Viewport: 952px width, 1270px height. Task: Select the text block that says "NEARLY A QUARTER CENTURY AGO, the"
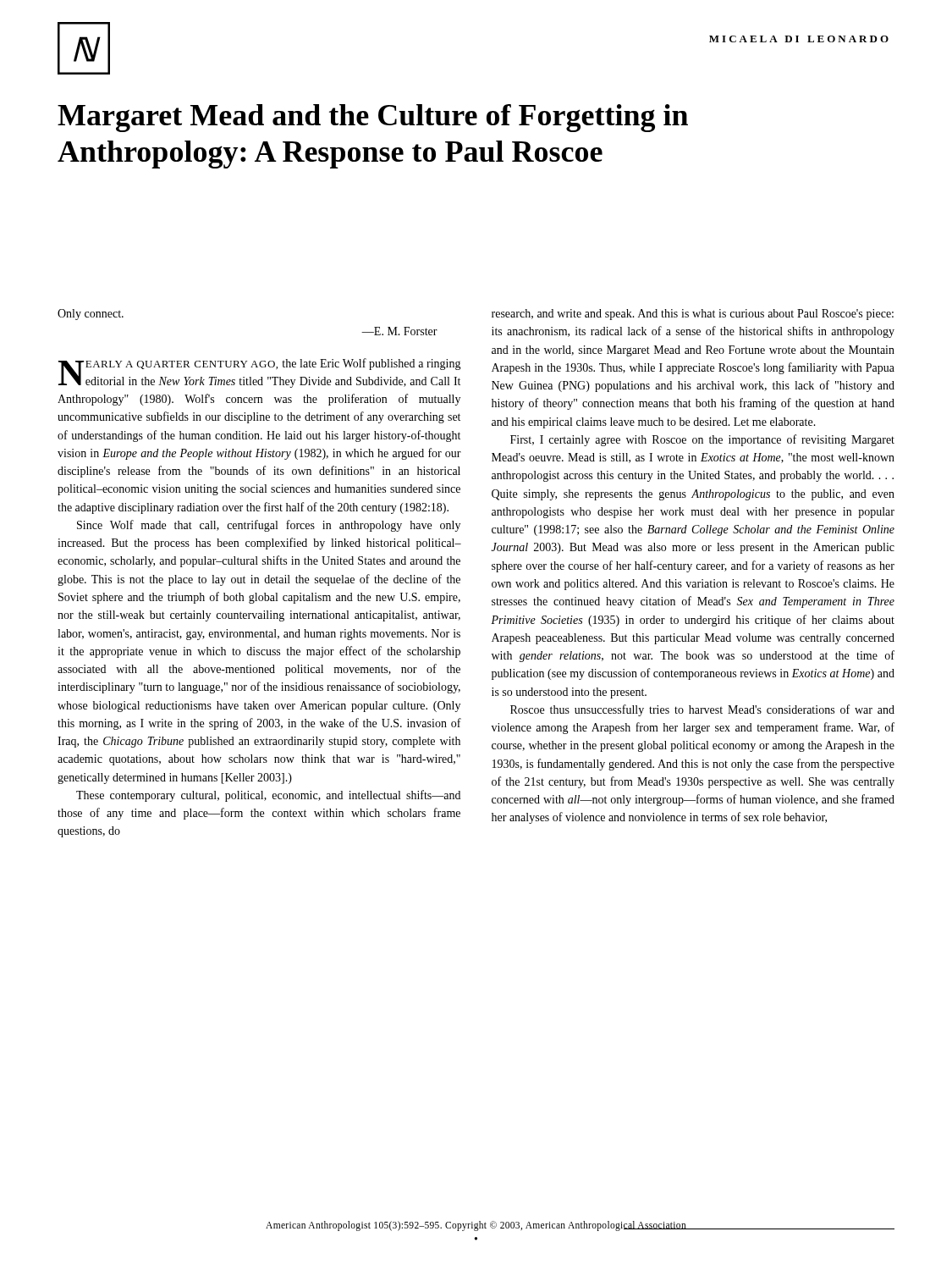[259, 597]
